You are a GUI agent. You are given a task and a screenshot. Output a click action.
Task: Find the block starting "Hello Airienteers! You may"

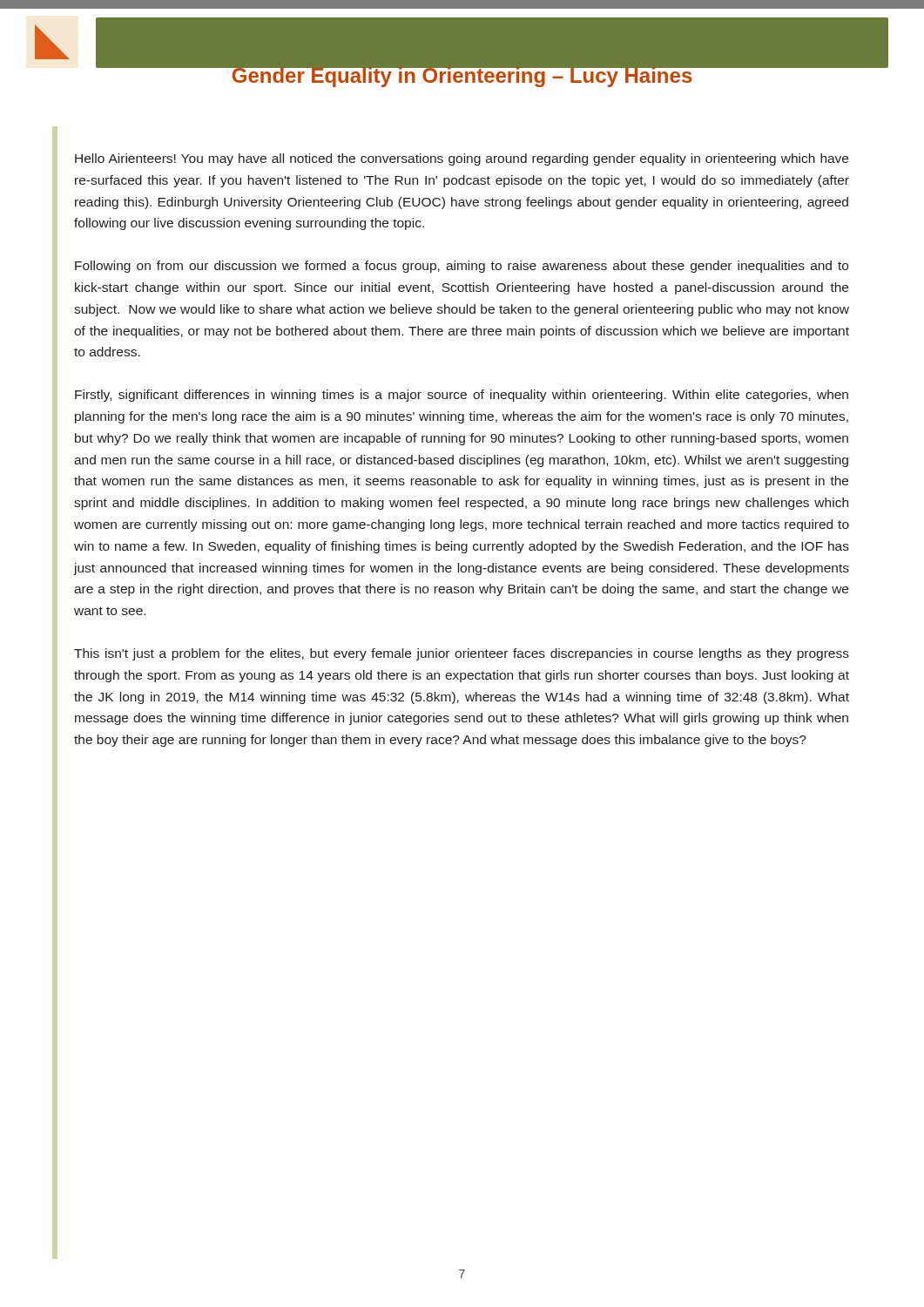[462, 191]
